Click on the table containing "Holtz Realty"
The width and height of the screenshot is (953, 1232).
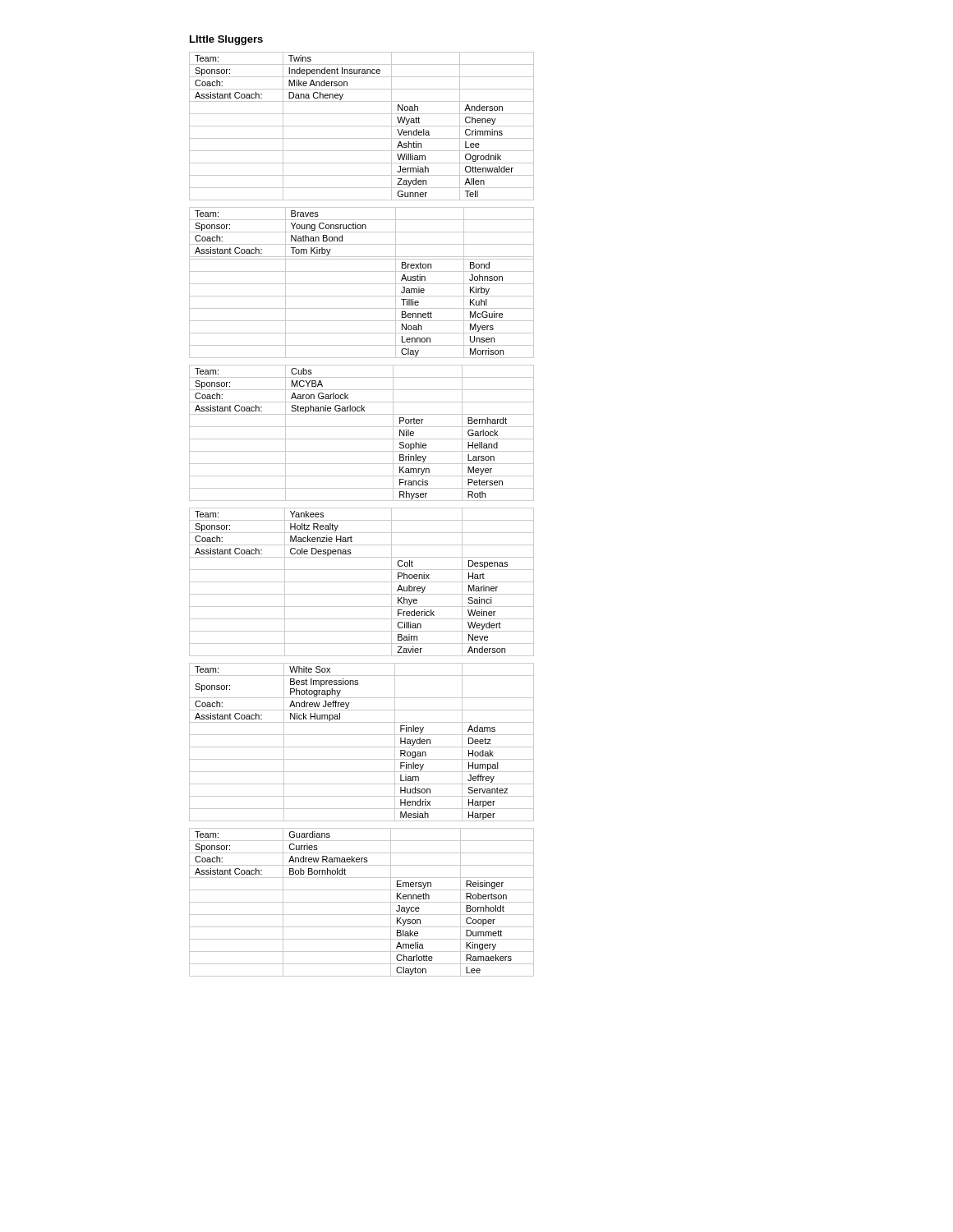coord(361,582)
